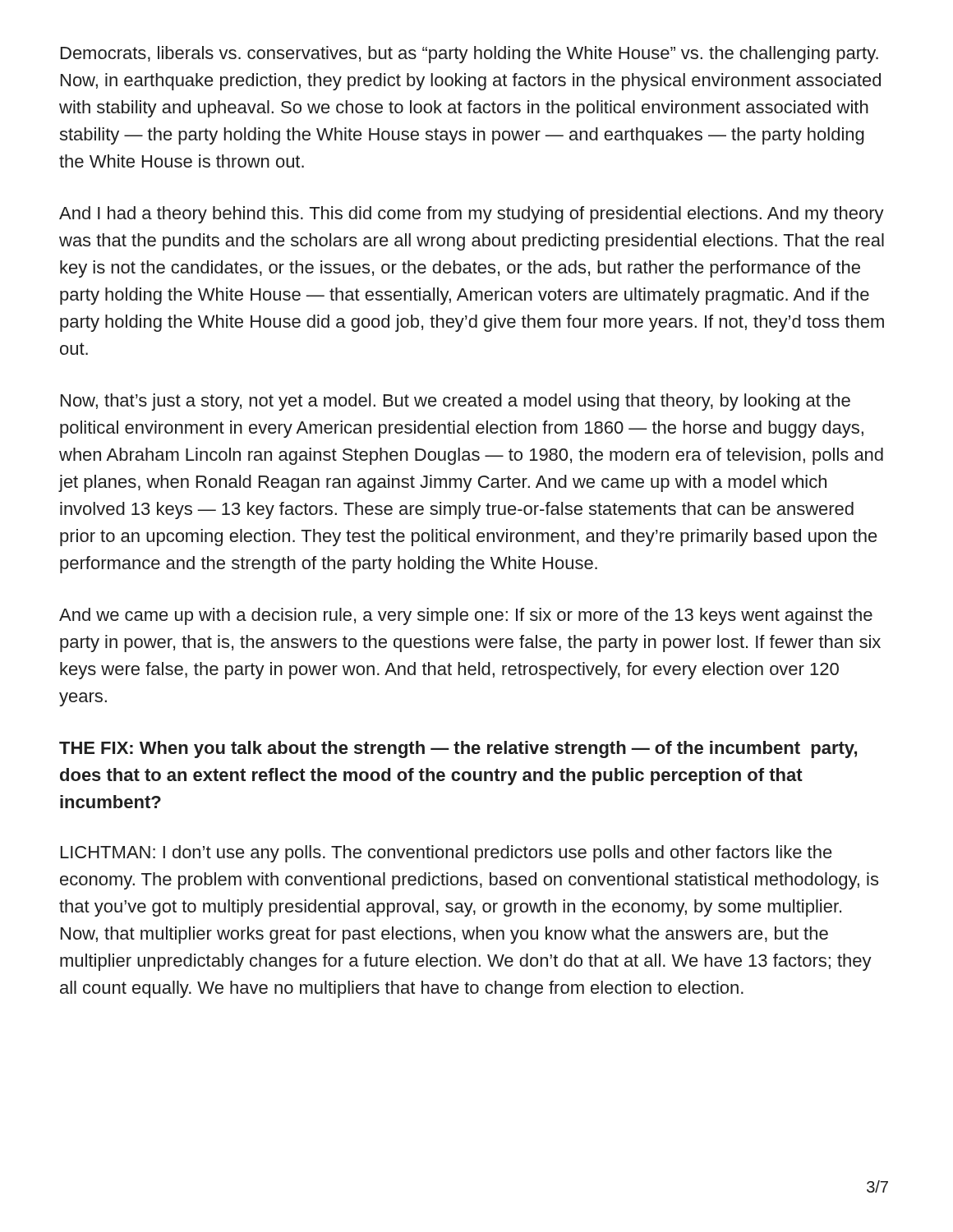
Task: Select the block starting "LICHTMAN: I don’t use"
Action: pos(469,920)
